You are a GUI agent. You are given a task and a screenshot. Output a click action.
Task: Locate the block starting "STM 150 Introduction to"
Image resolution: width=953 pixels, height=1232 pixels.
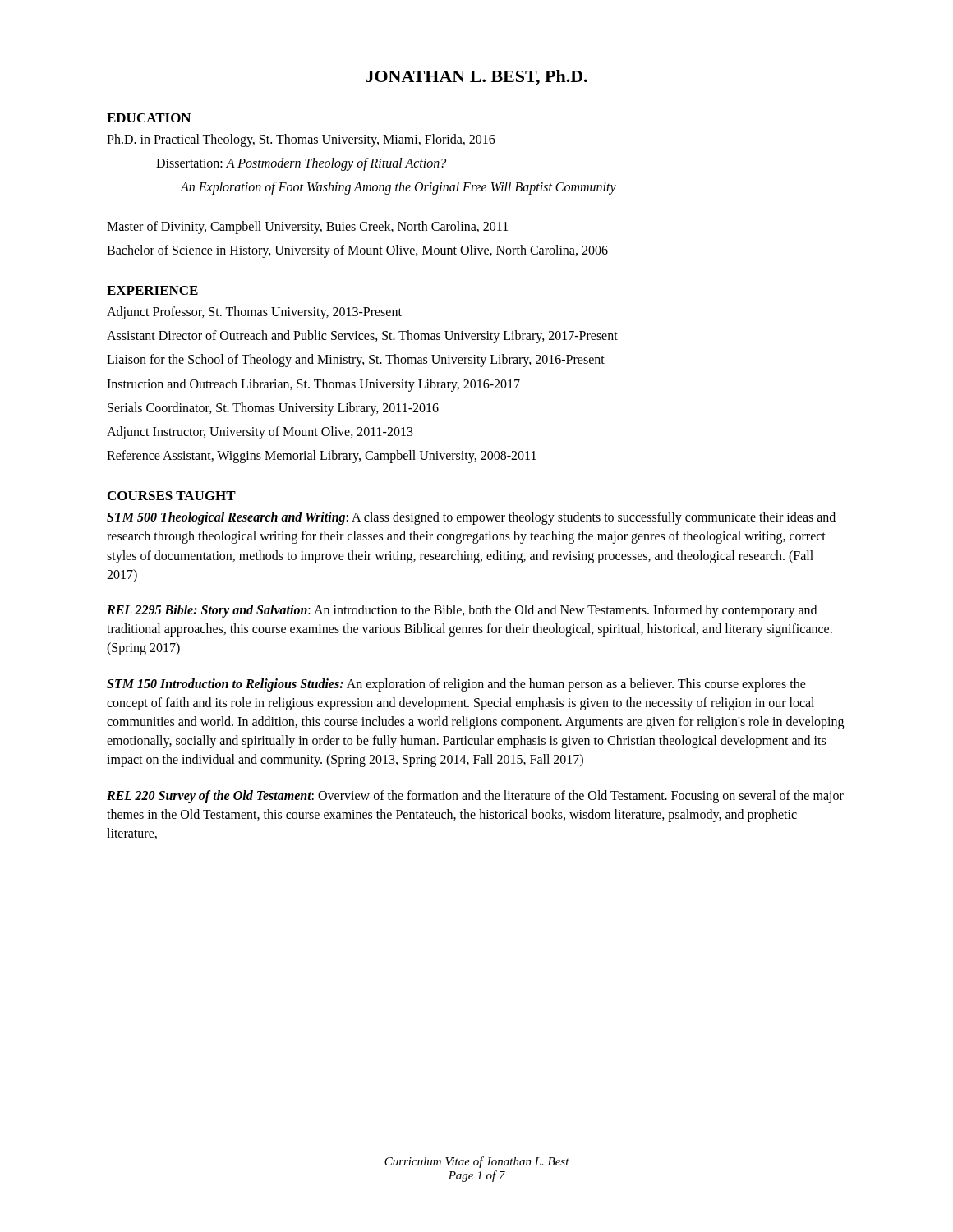[x=476, y=722]
